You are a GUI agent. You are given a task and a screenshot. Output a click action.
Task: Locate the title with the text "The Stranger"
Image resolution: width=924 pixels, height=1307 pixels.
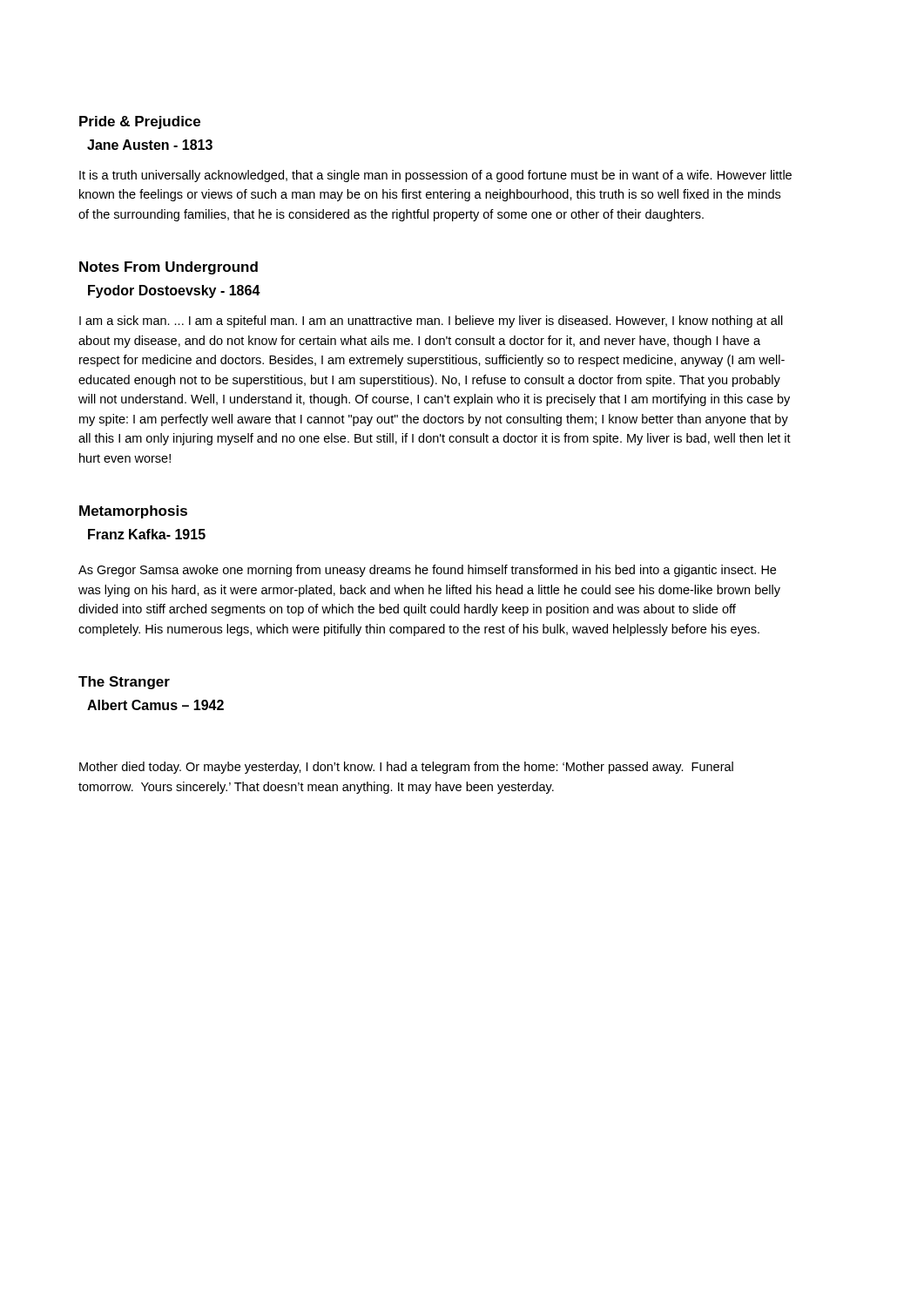tap(124, 682)
